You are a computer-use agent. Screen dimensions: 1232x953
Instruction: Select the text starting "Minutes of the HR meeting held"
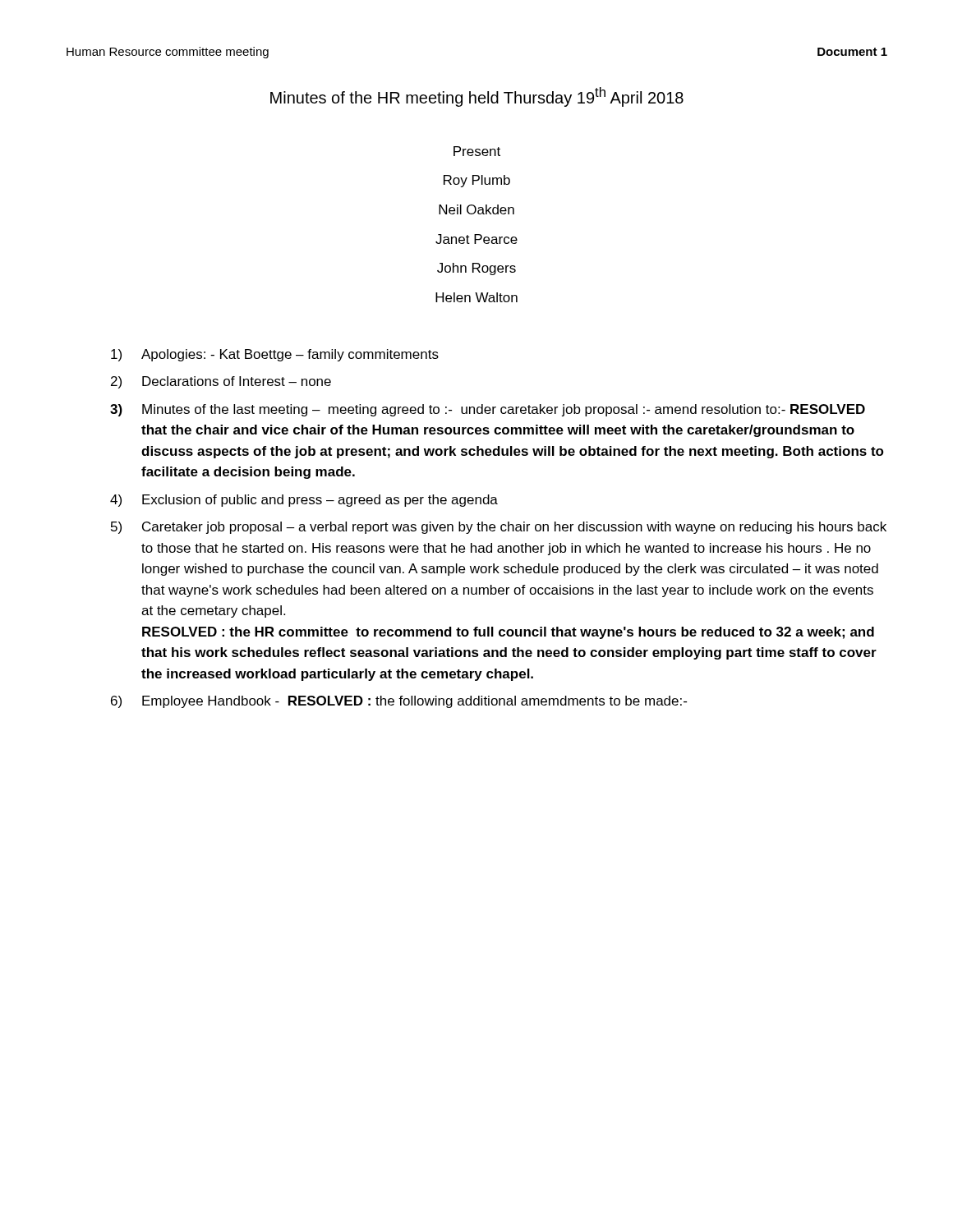476,96
